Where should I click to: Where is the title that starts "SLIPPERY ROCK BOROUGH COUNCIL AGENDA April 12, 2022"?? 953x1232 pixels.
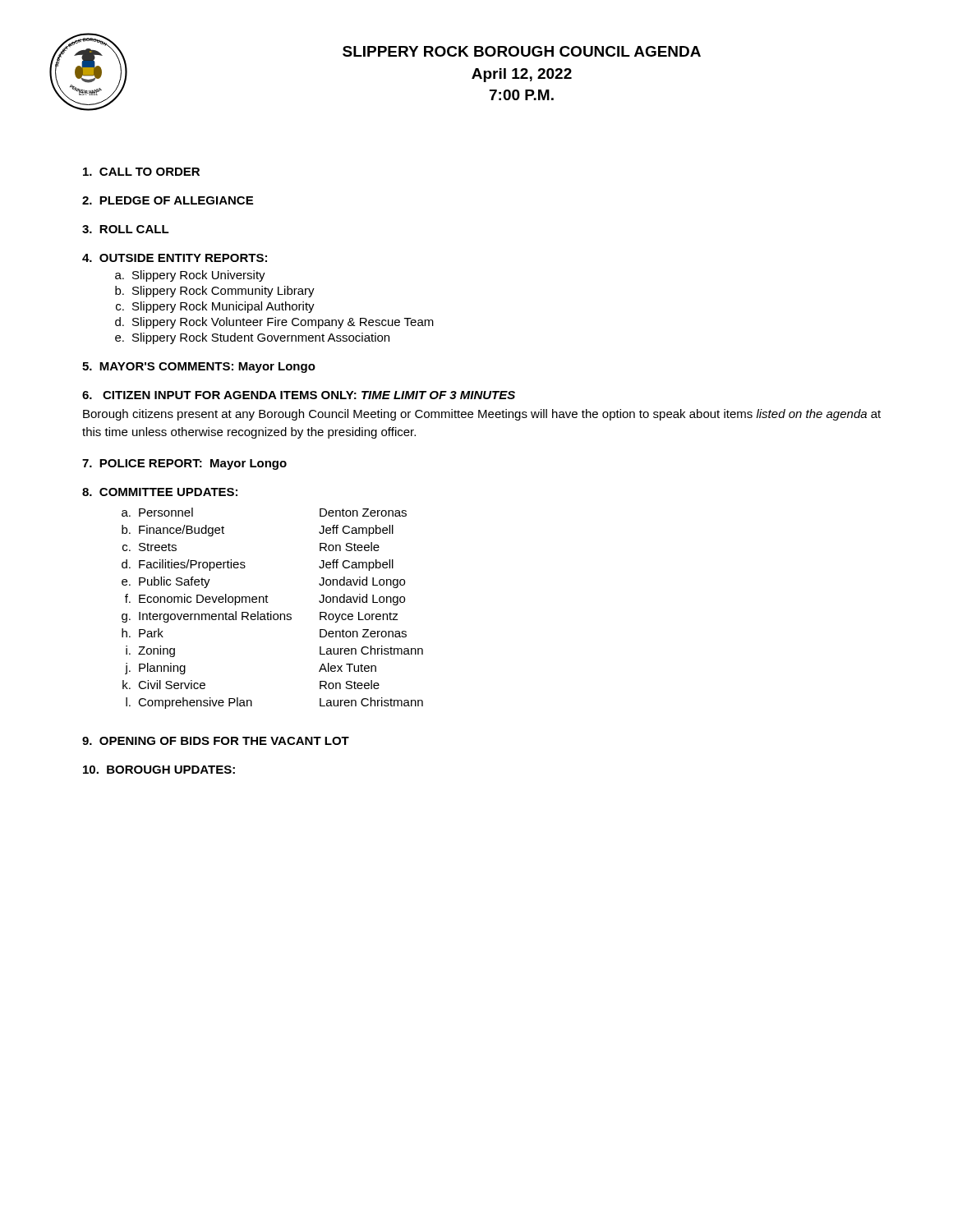(522, 74)
